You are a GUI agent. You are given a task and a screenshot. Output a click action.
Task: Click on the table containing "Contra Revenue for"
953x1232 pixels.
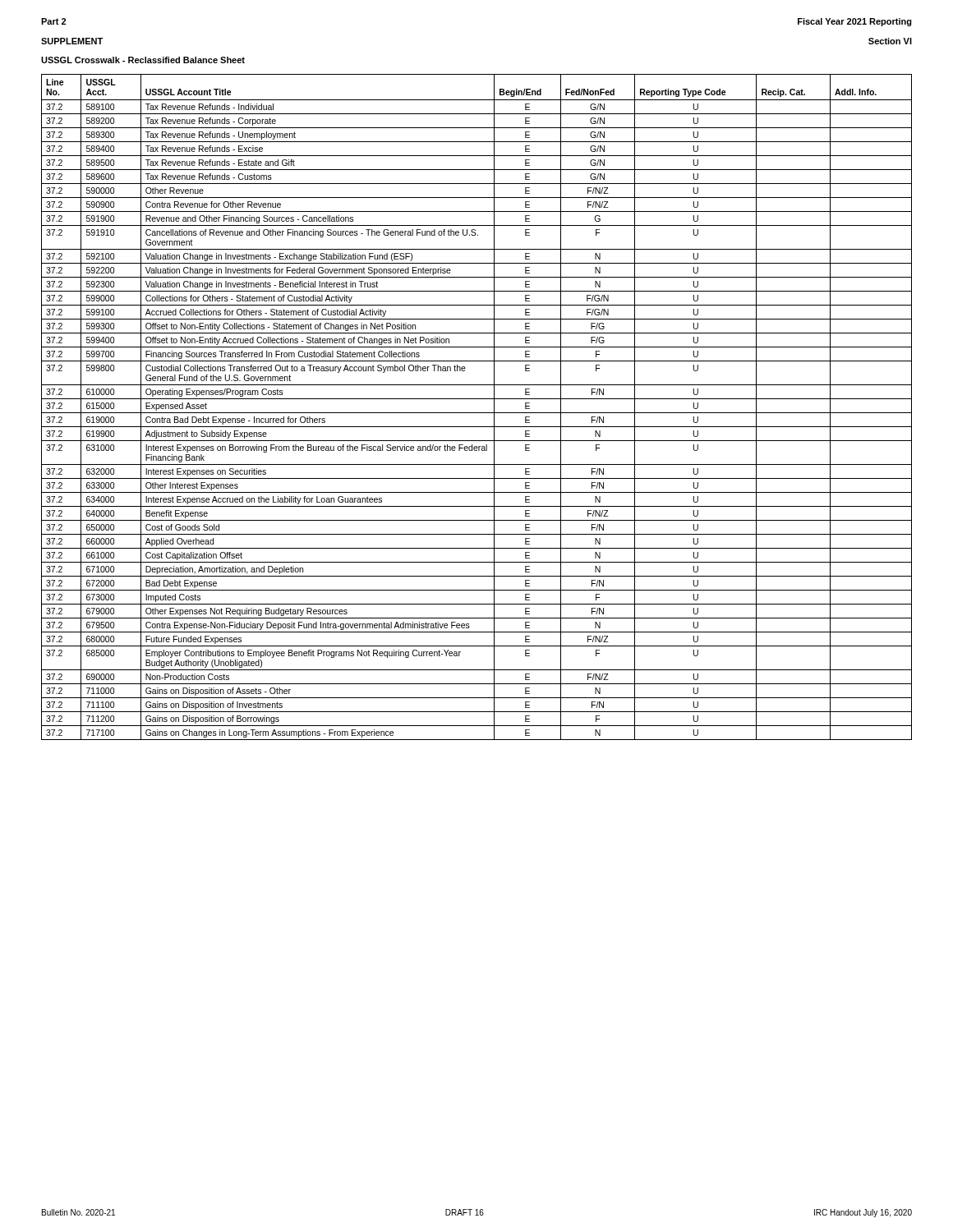(x=476, y=407)
